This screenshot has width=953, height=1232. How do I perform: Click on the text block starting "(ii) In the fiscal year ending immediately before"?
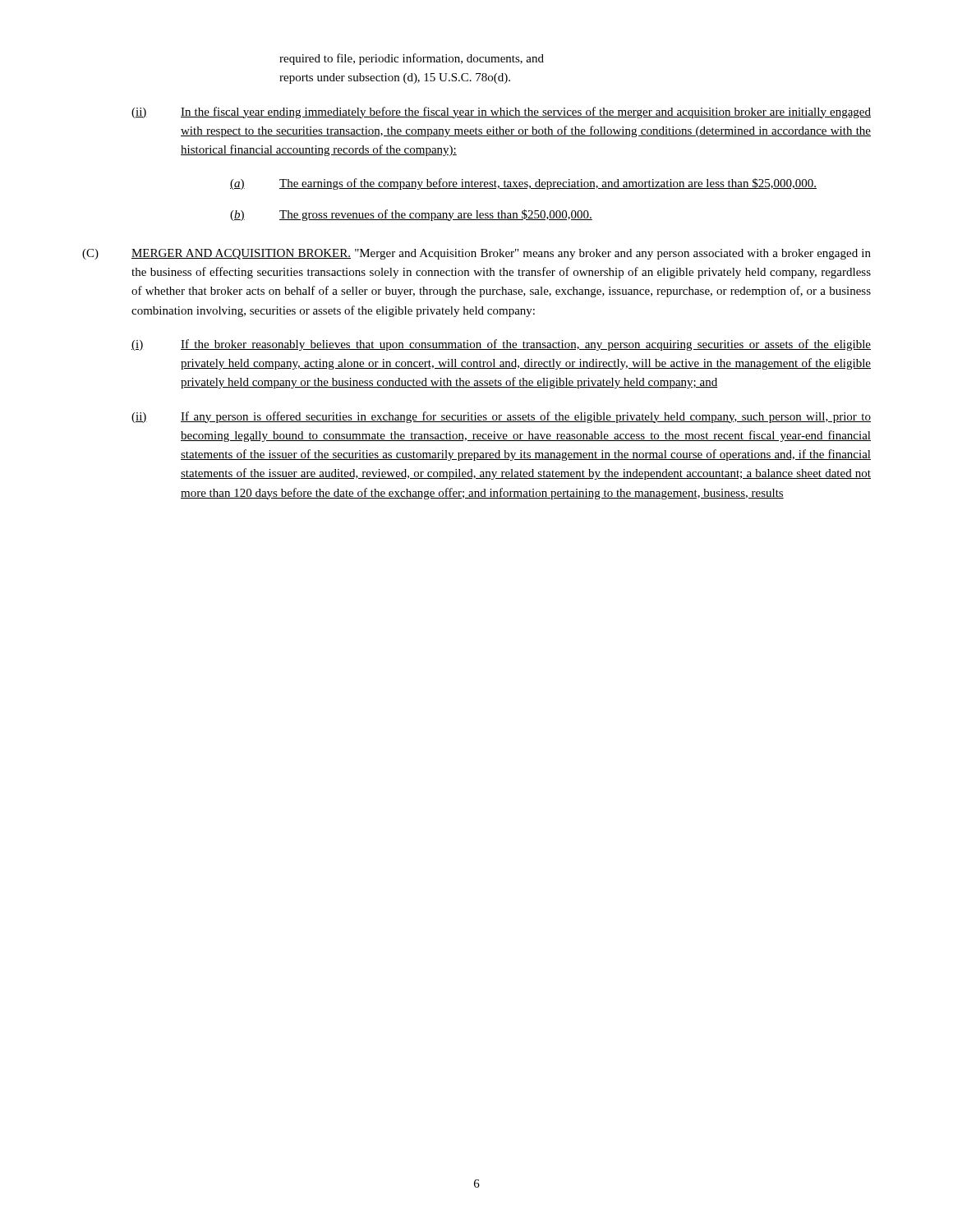501,131
